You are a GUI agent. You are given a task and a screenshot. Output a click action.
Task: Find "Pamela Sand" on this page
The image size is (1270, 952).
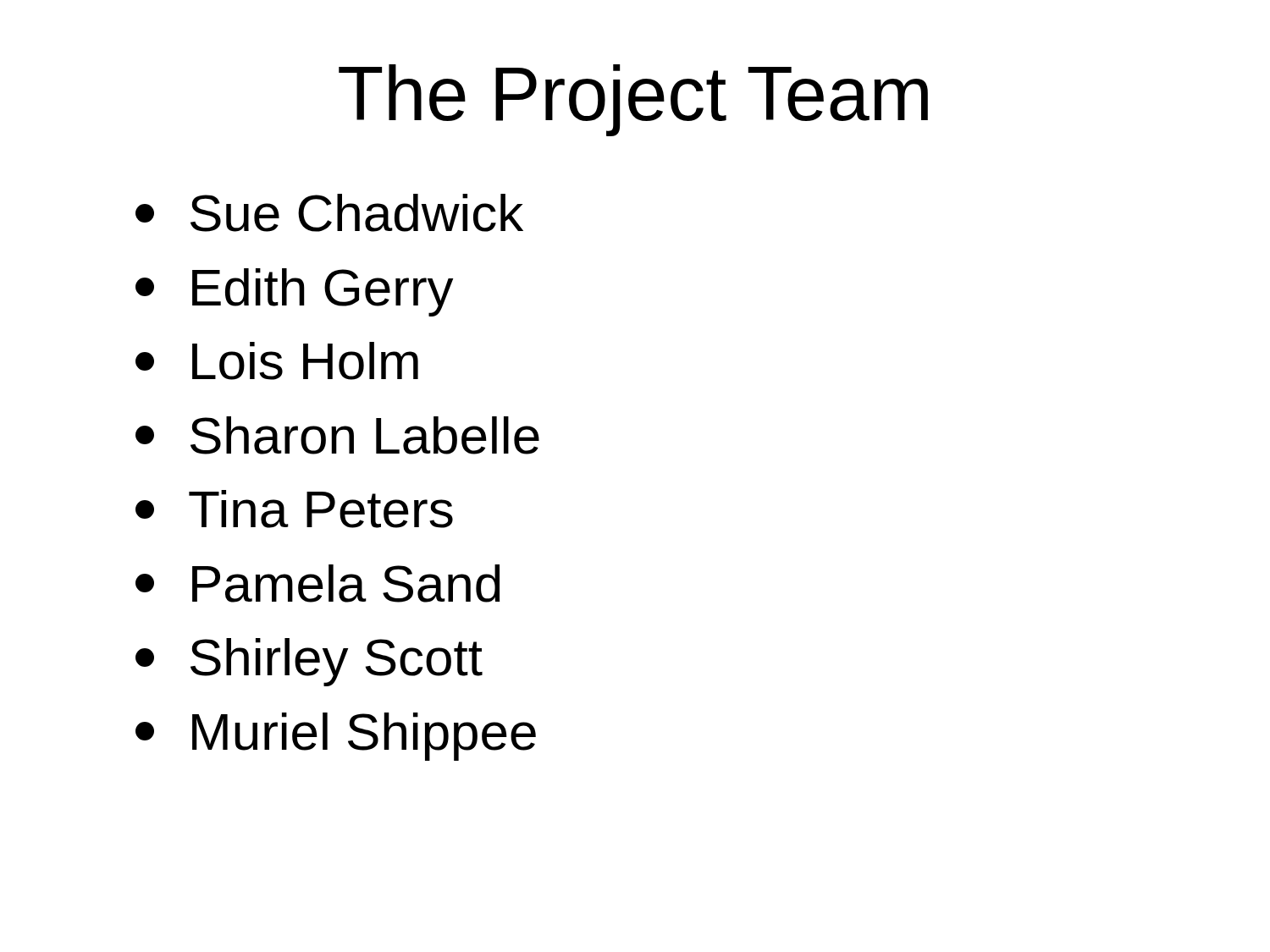pos(319,583)
